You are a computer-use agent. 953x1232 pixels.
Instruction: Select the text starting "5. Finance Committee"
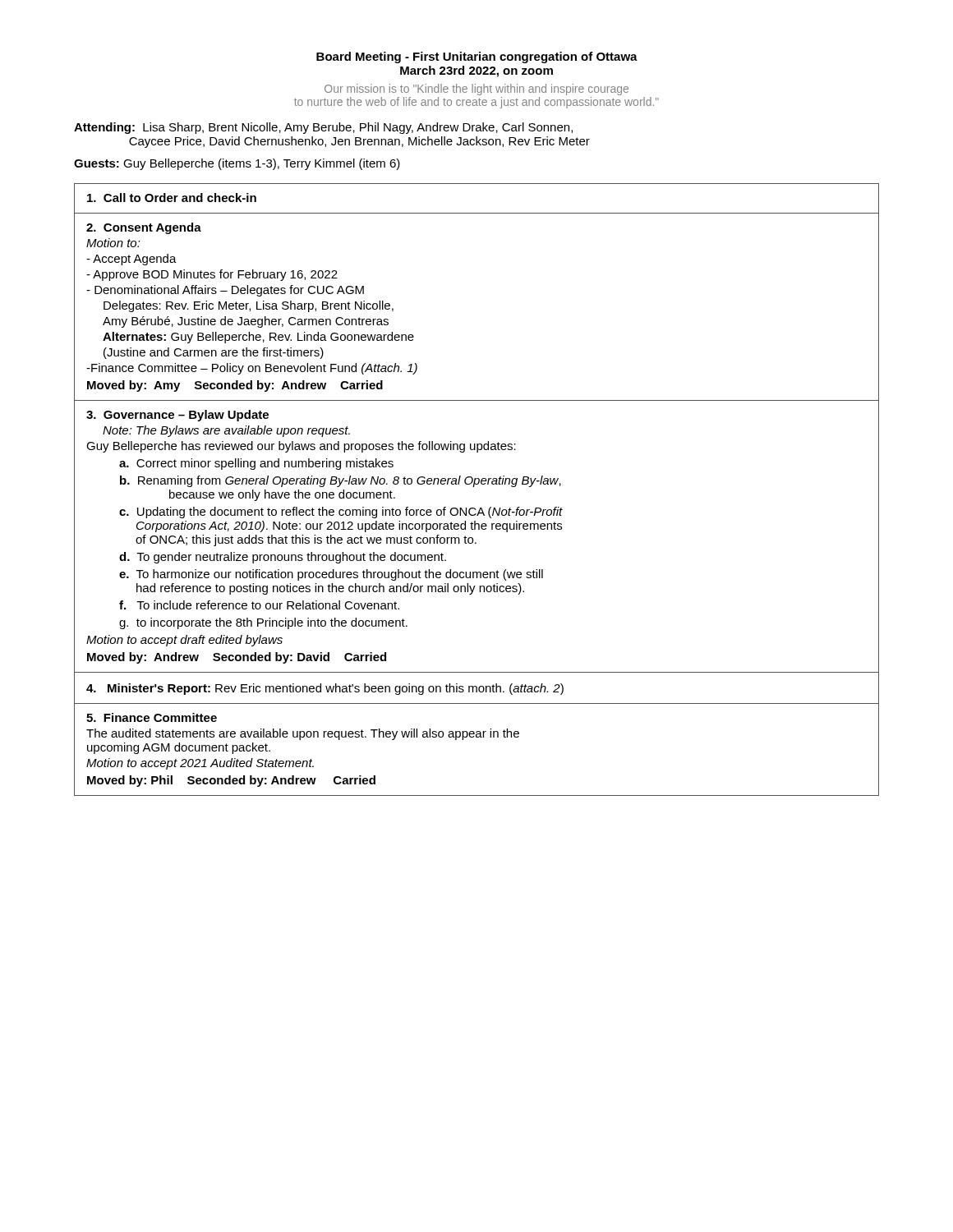(152, 717)
